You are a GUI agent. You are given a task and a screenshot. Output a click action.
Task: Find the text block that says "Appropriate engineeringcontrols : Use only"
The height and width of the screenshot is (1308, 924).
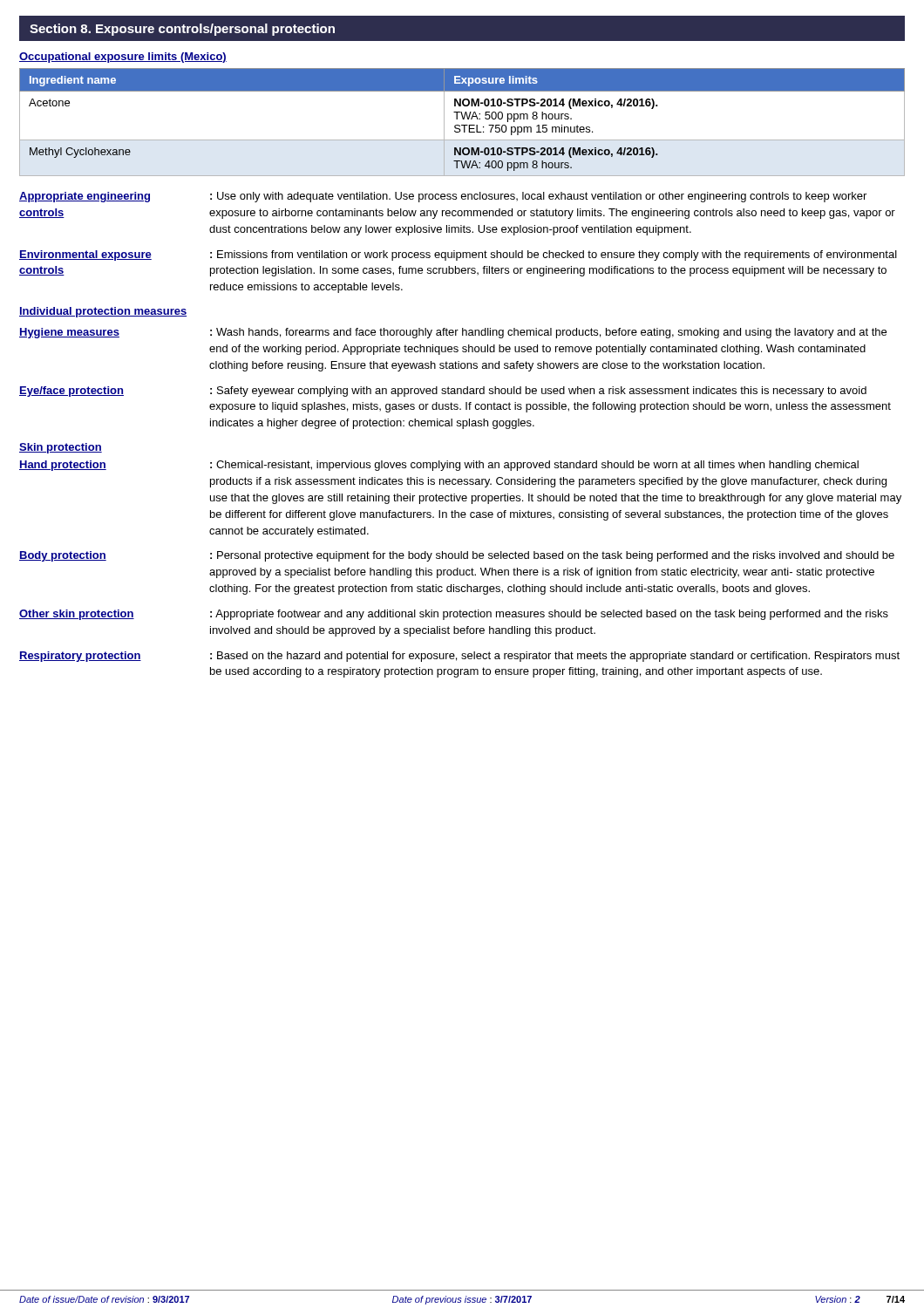point(462,213)
